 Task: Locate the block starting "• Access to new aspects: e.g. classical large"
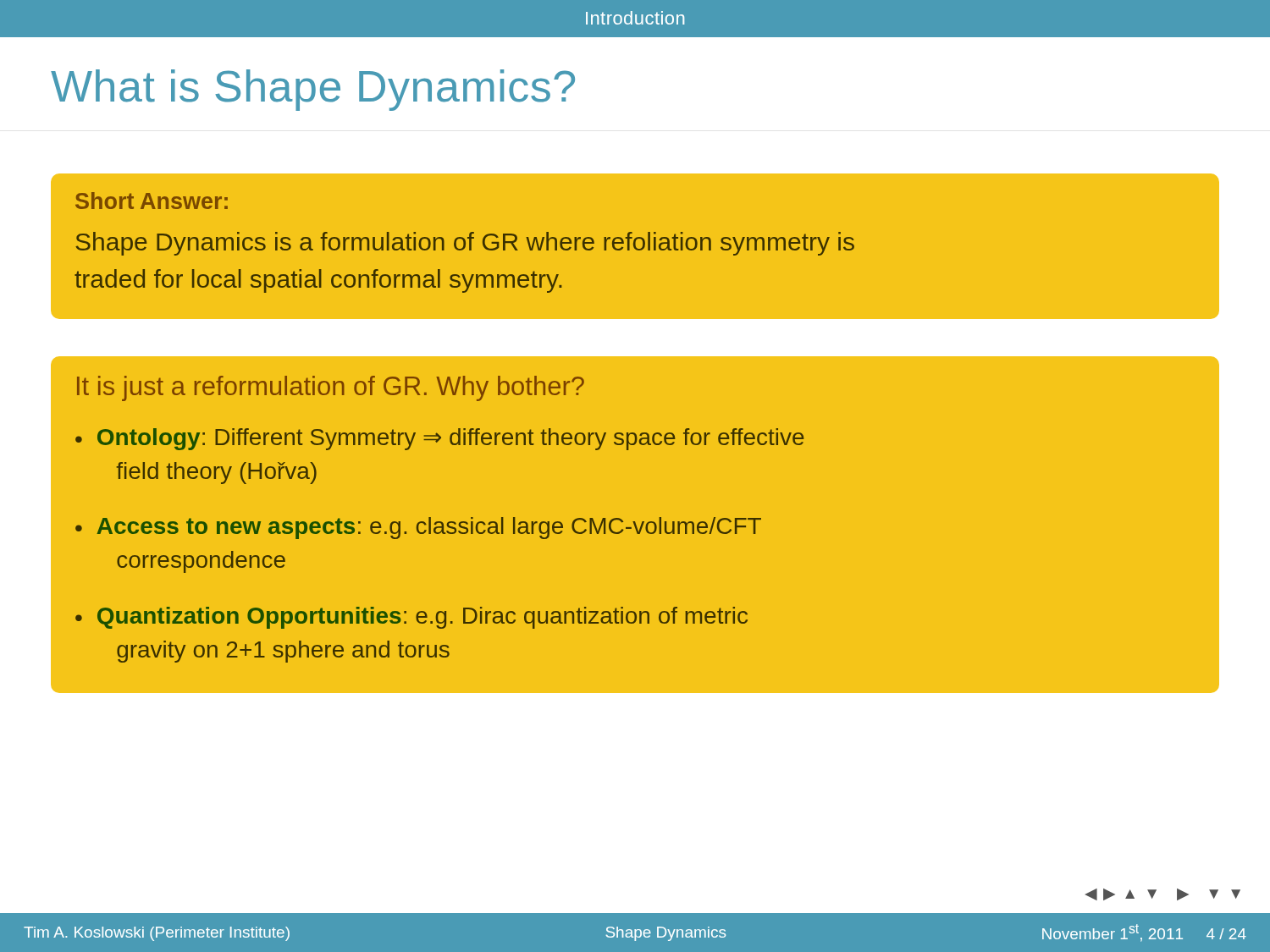point(418,543)
